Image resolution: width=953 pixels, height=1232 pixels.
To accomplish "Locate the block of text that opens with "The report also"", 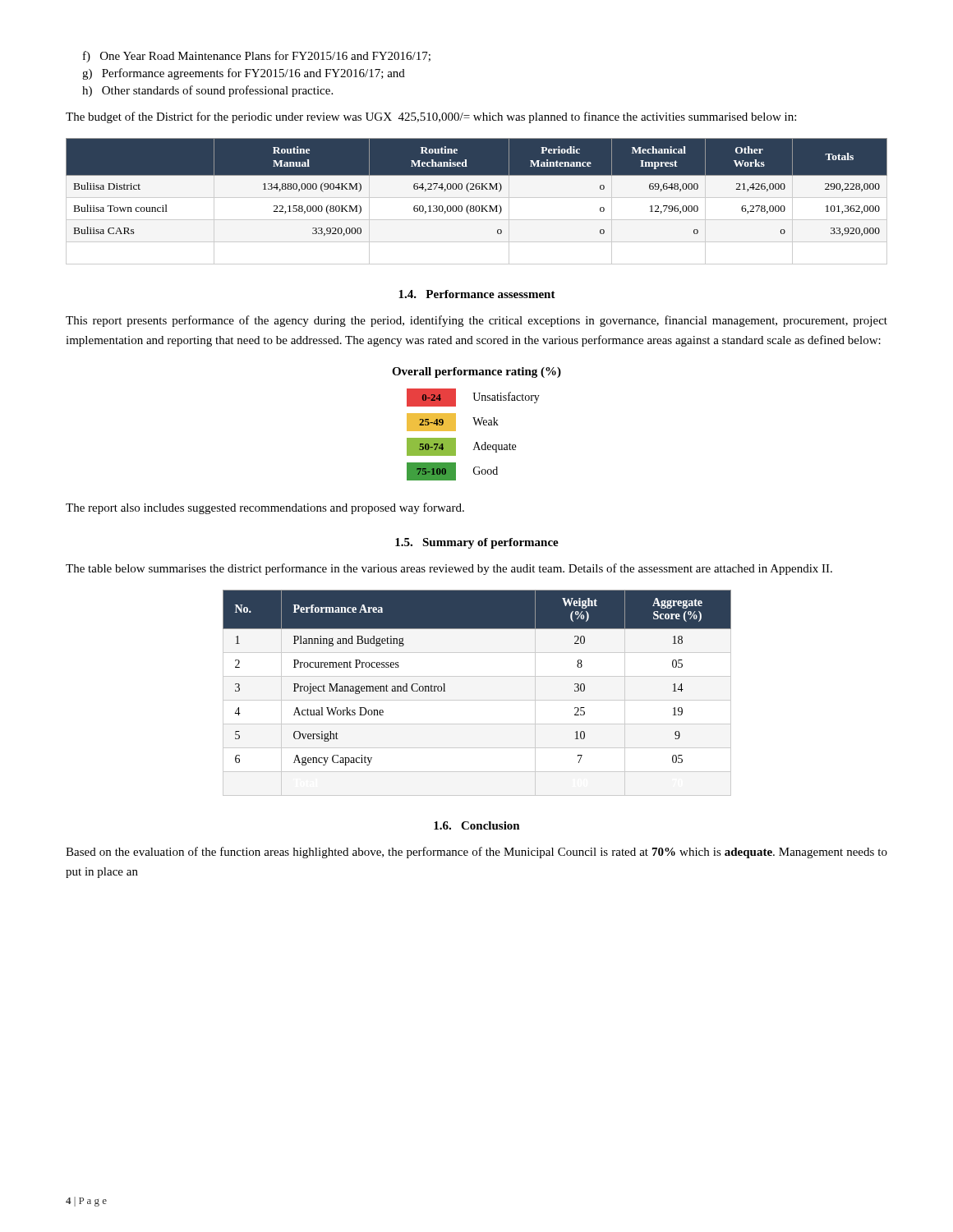I will [x=265, y=507].
